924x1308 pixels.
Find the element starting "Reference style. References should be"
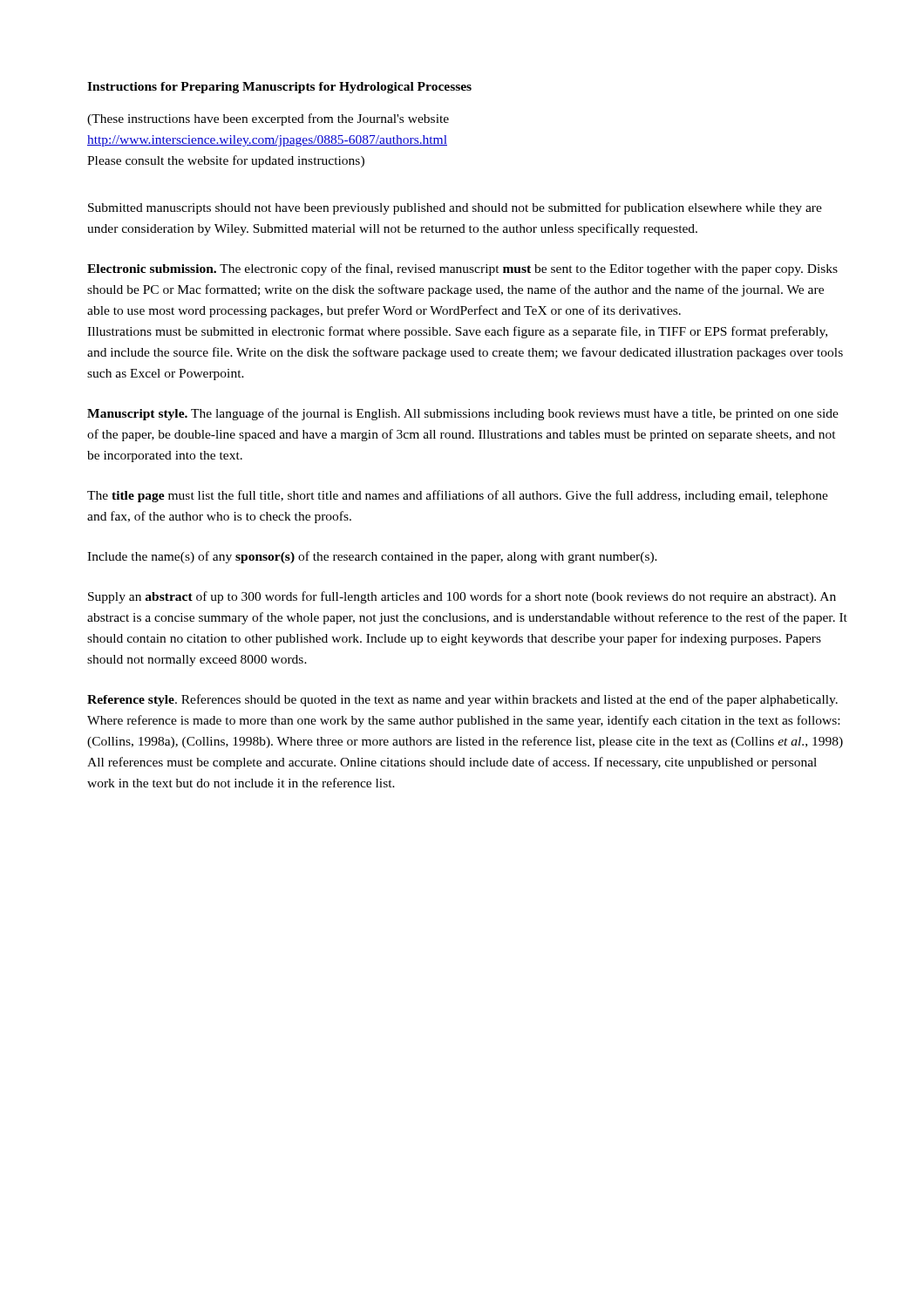[x=465, y=741]
